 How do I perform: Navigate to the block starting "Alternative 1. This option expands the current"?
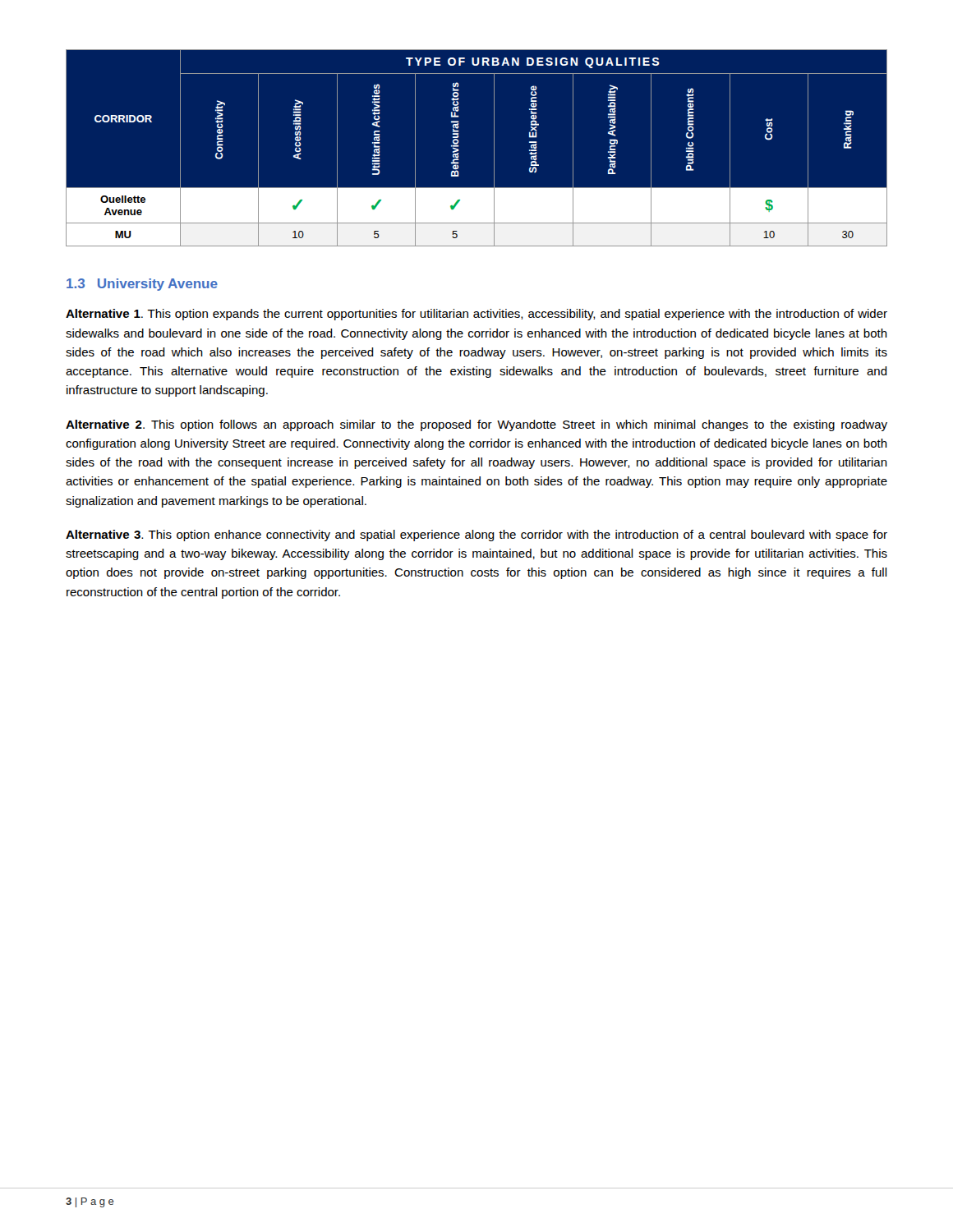coord(476,352)
